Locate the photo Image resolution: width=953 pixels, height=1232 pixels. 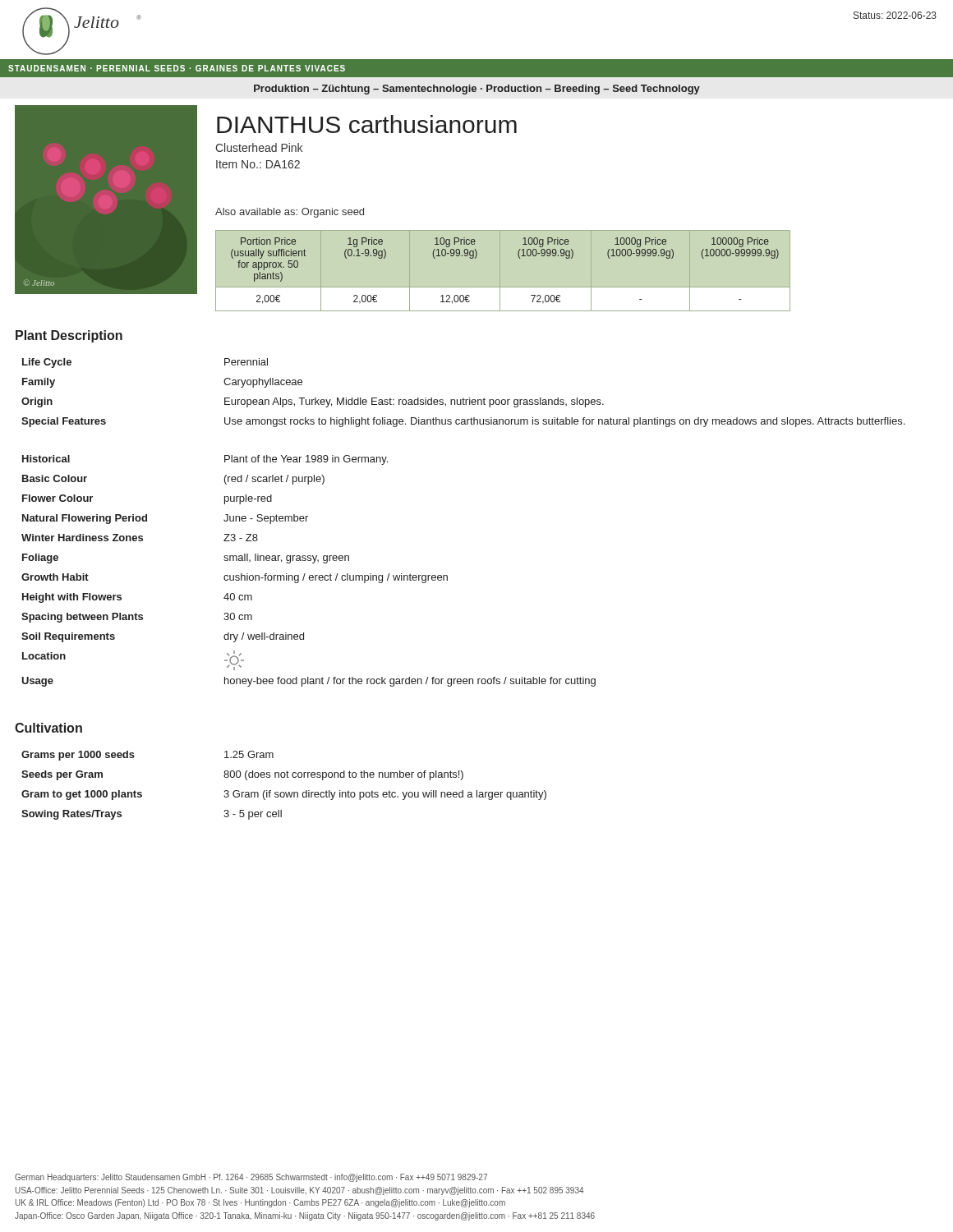point(106,200)
